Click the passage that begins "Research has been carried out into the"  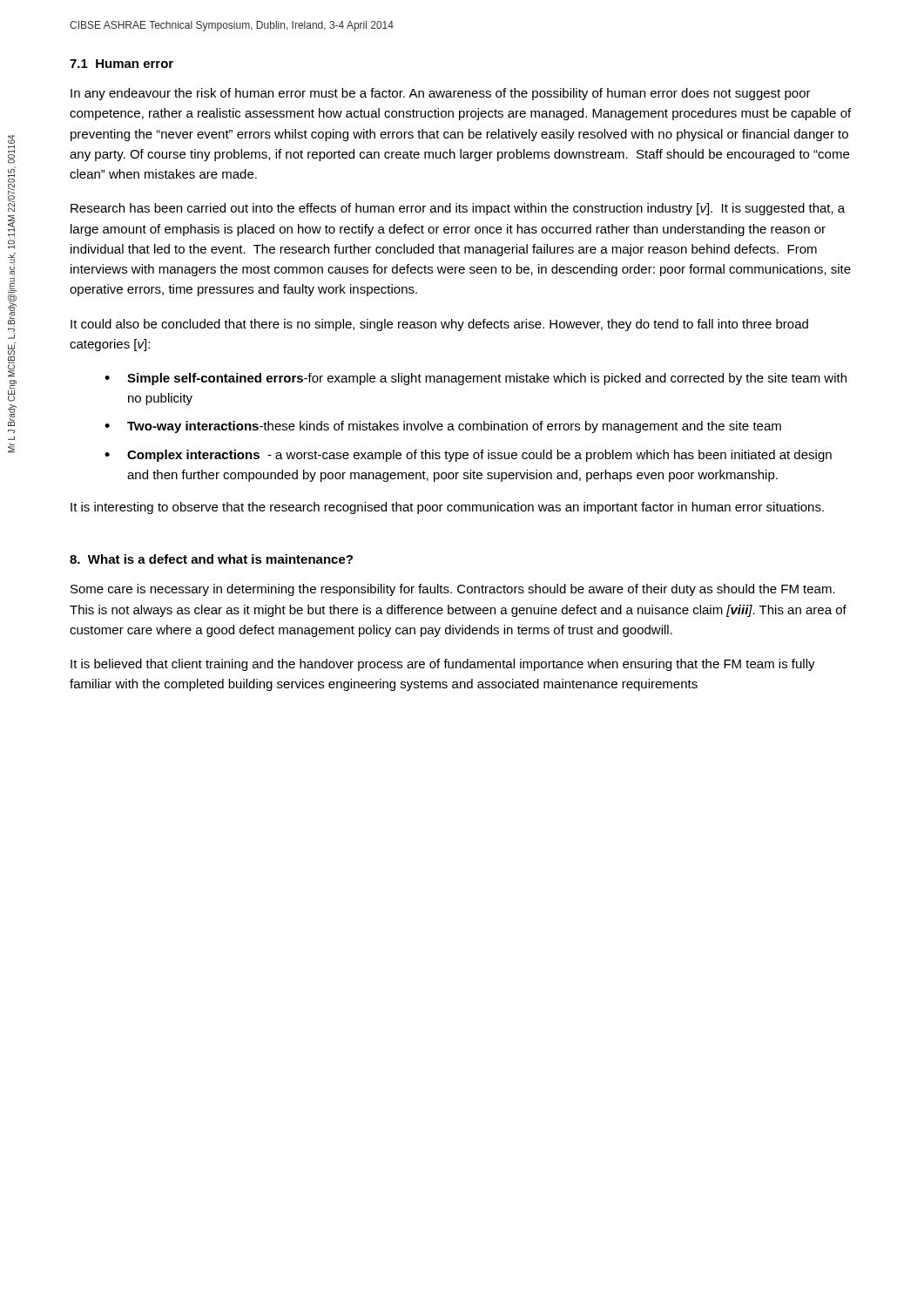coord(460,249)
